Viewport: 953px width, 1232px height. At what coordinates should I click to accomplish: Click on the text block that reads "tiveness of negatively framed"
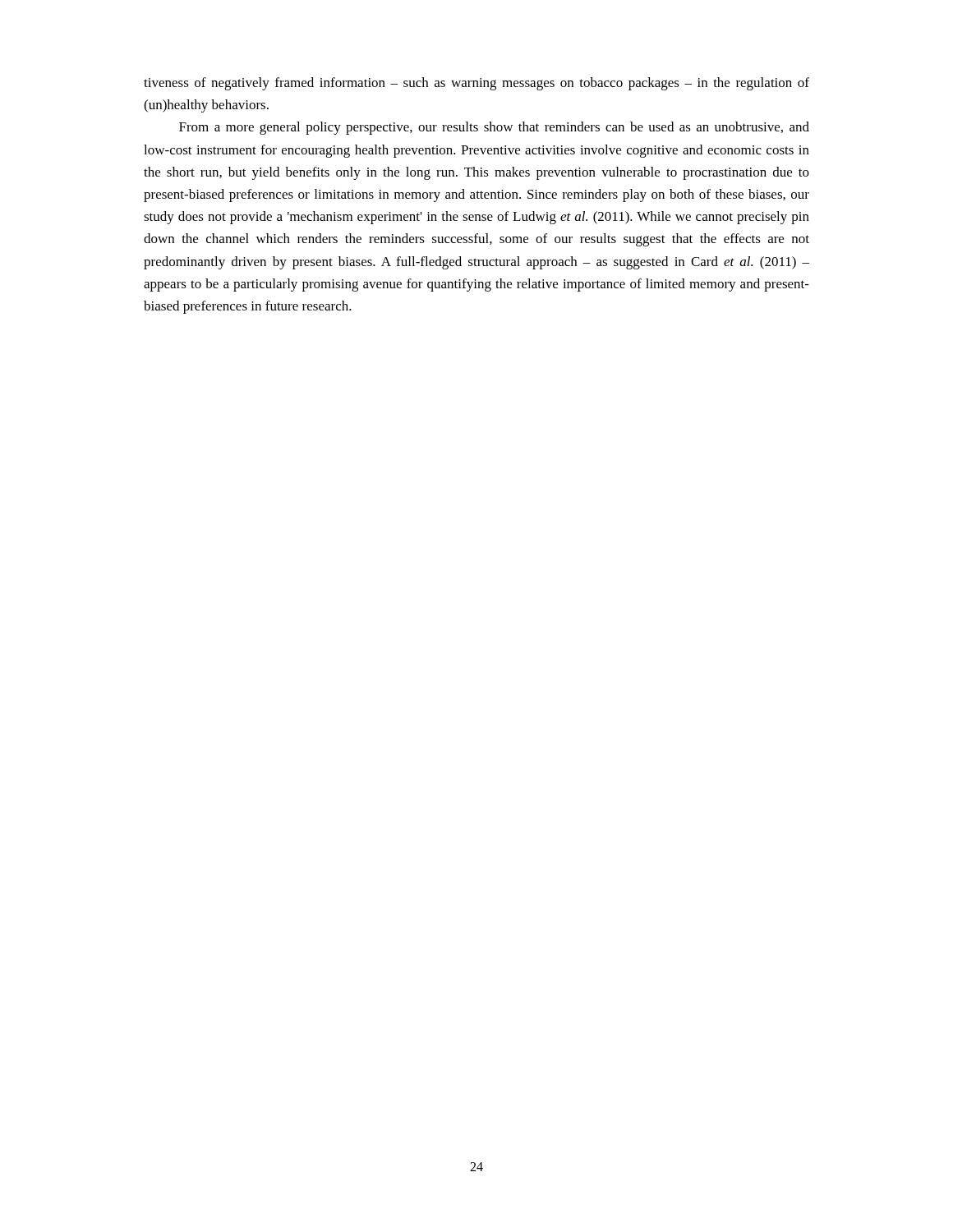point(476,94)
